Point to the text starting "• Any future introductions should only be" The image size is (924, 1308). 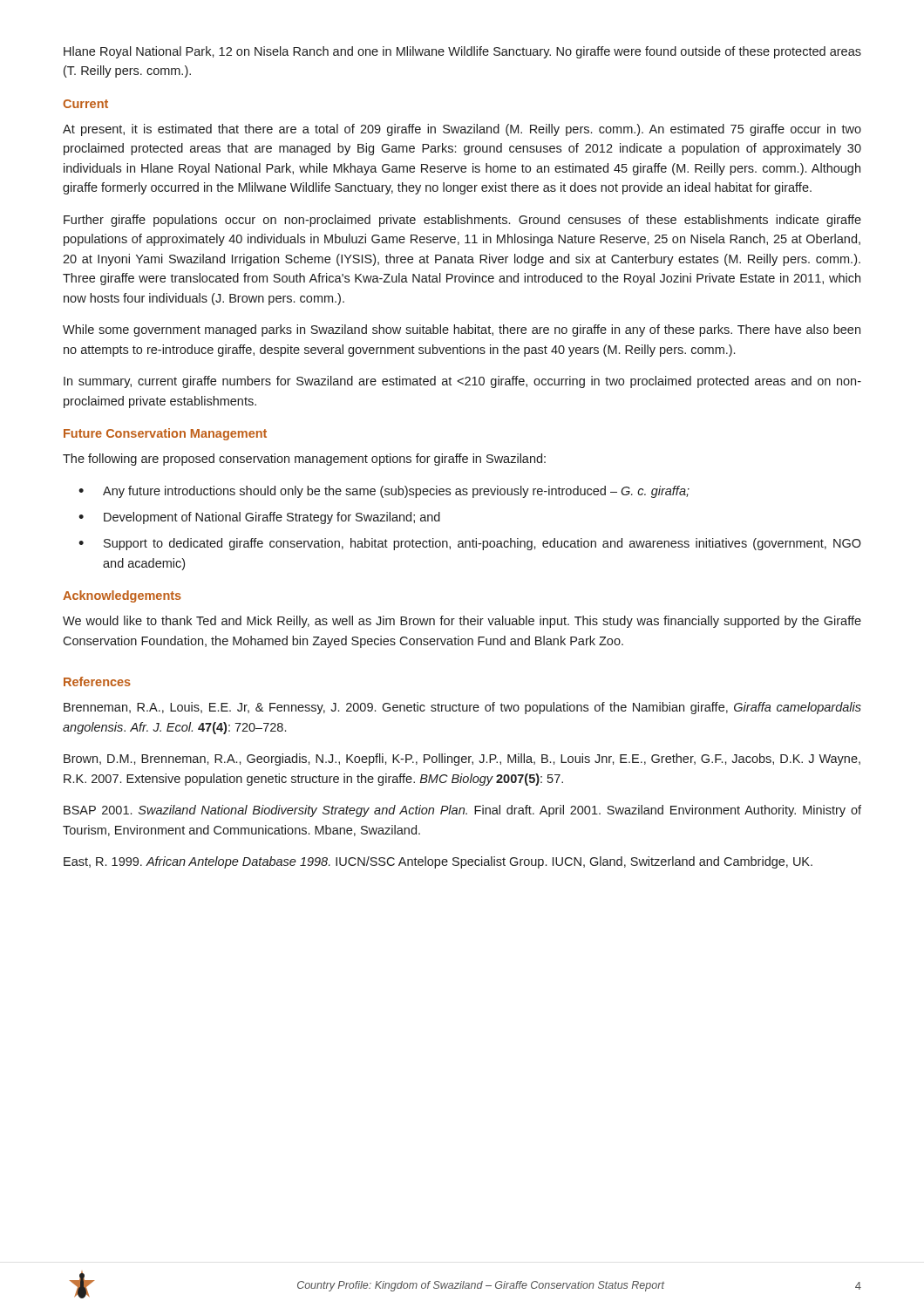tap(470, 491)
